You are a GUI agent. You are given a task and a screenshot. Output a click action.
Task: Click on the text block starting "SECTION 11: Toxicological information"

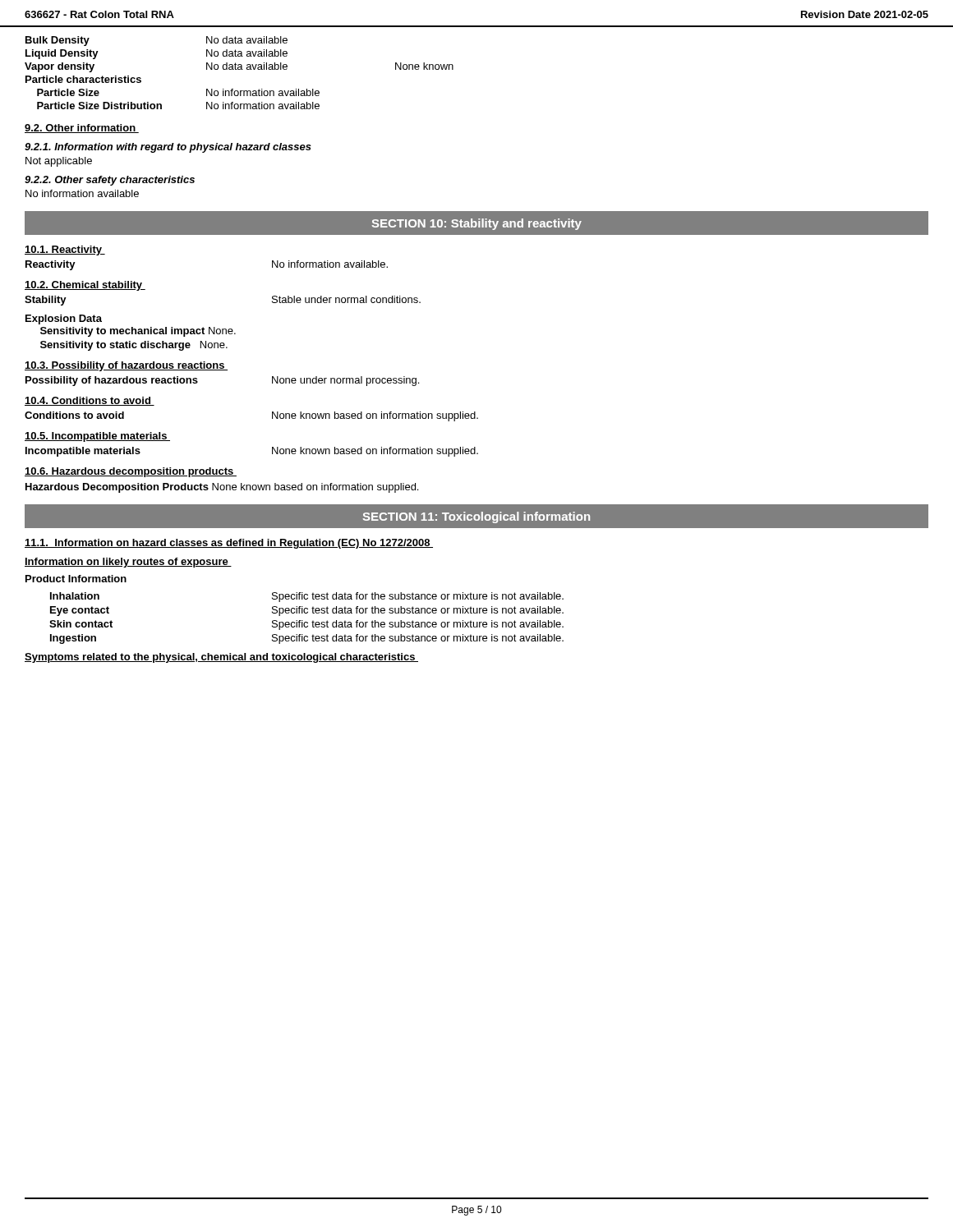click(476, 516)
